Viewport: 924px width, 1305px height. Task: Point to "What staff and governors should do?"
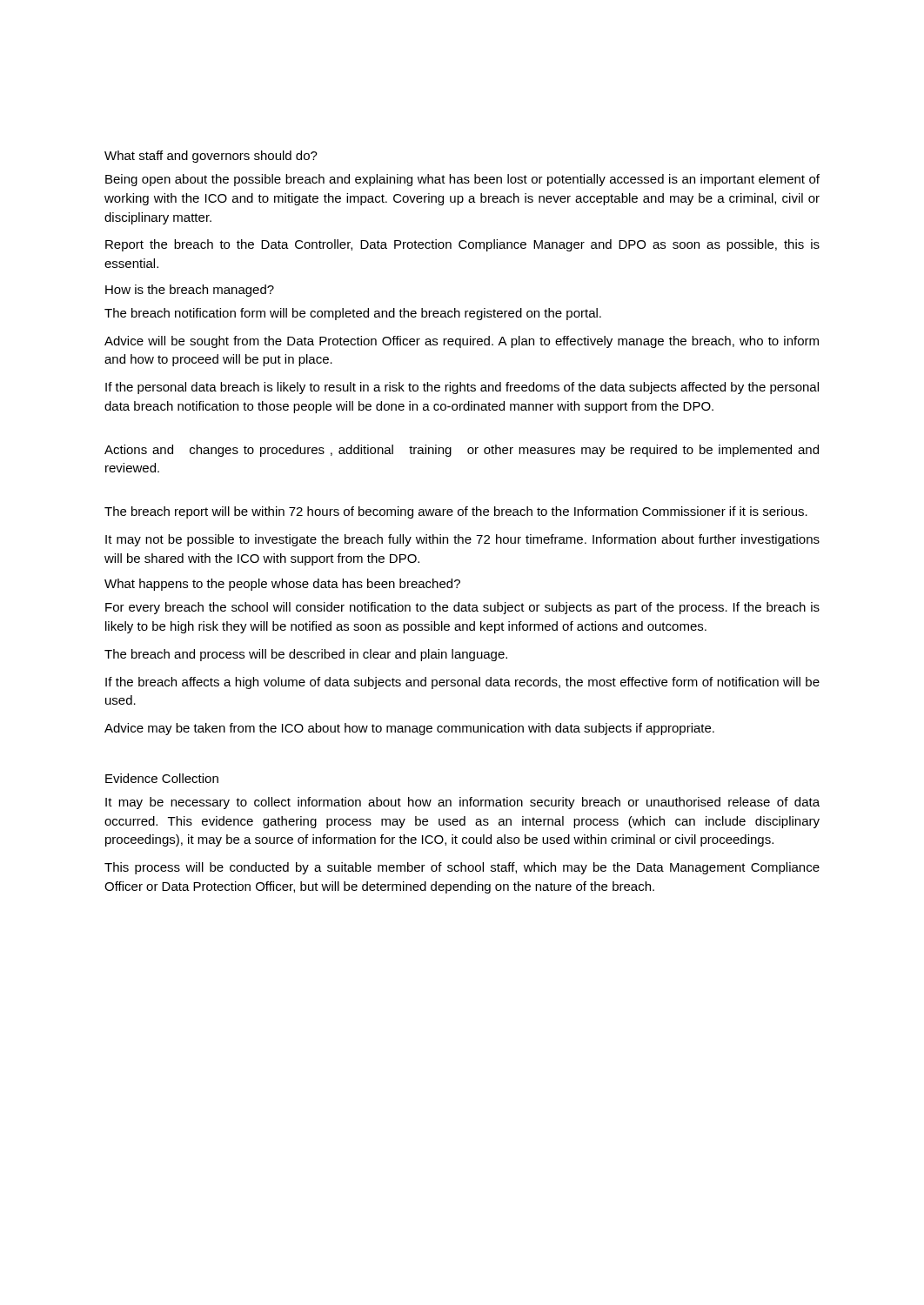[211, 155]
